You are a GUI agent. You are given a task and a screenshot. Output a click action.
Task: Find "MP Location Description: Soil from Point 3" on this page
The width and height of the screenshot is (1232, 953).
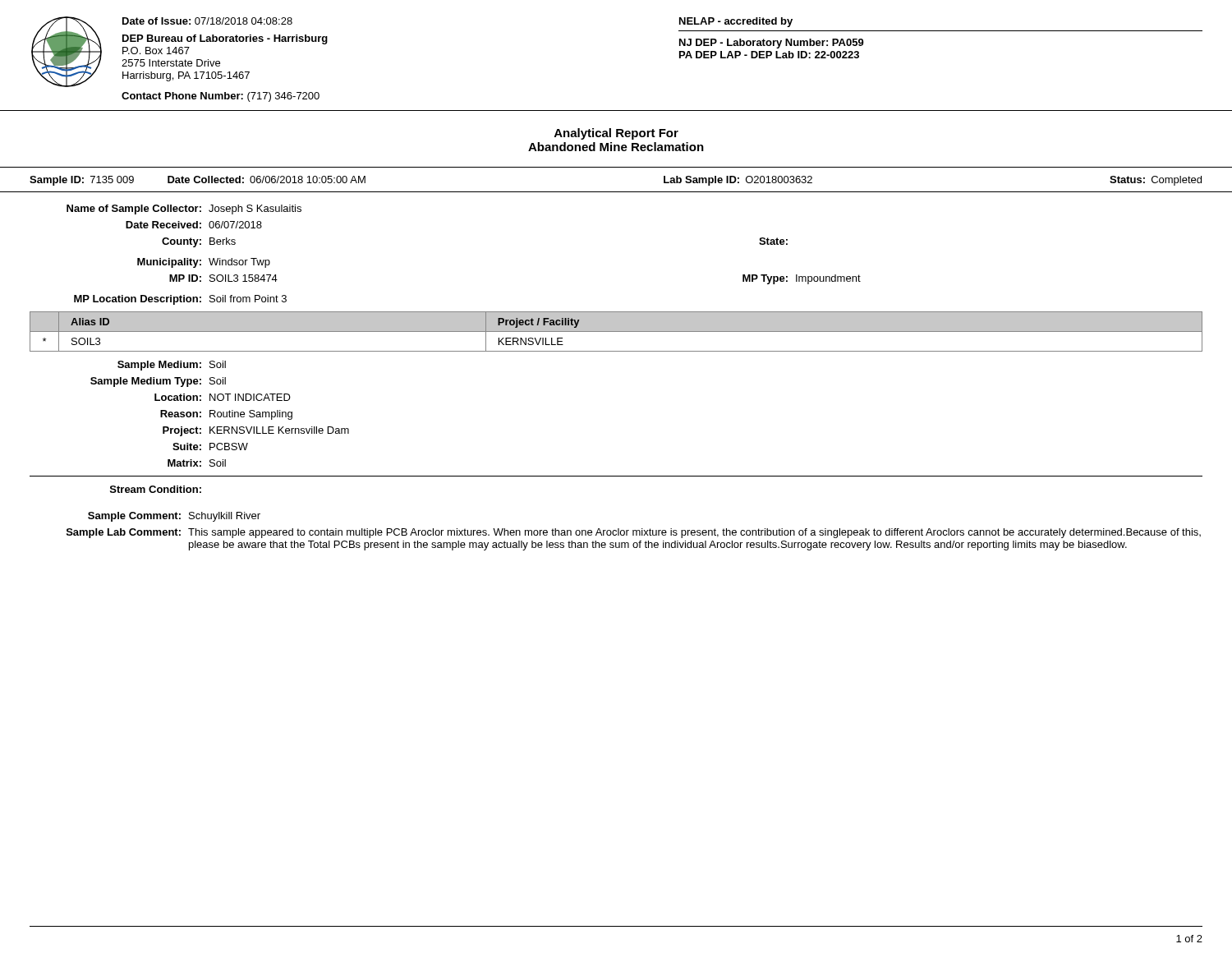coord(158,299)
